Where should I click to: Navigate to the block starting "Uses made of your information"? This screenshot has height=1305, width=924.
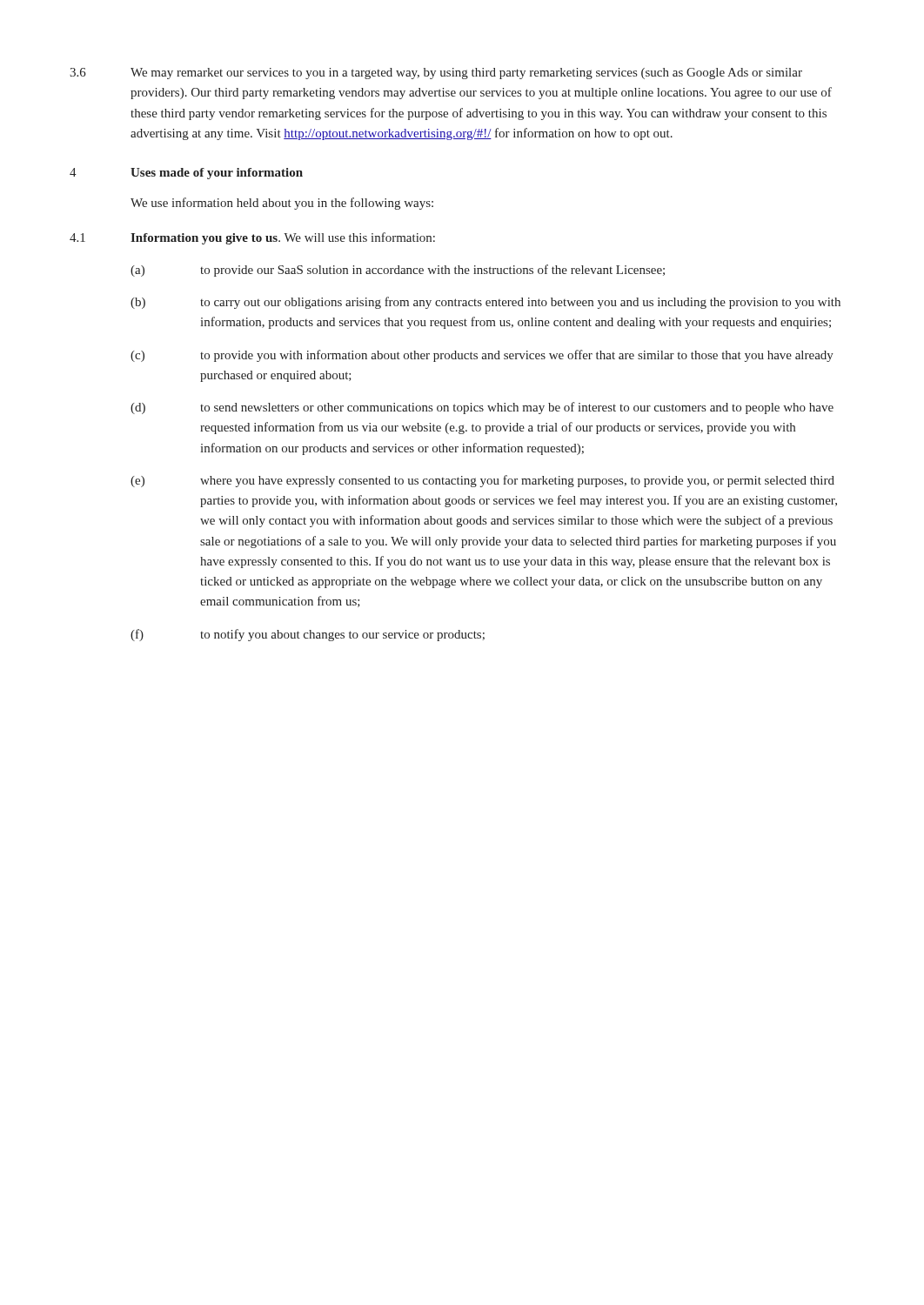217,172
